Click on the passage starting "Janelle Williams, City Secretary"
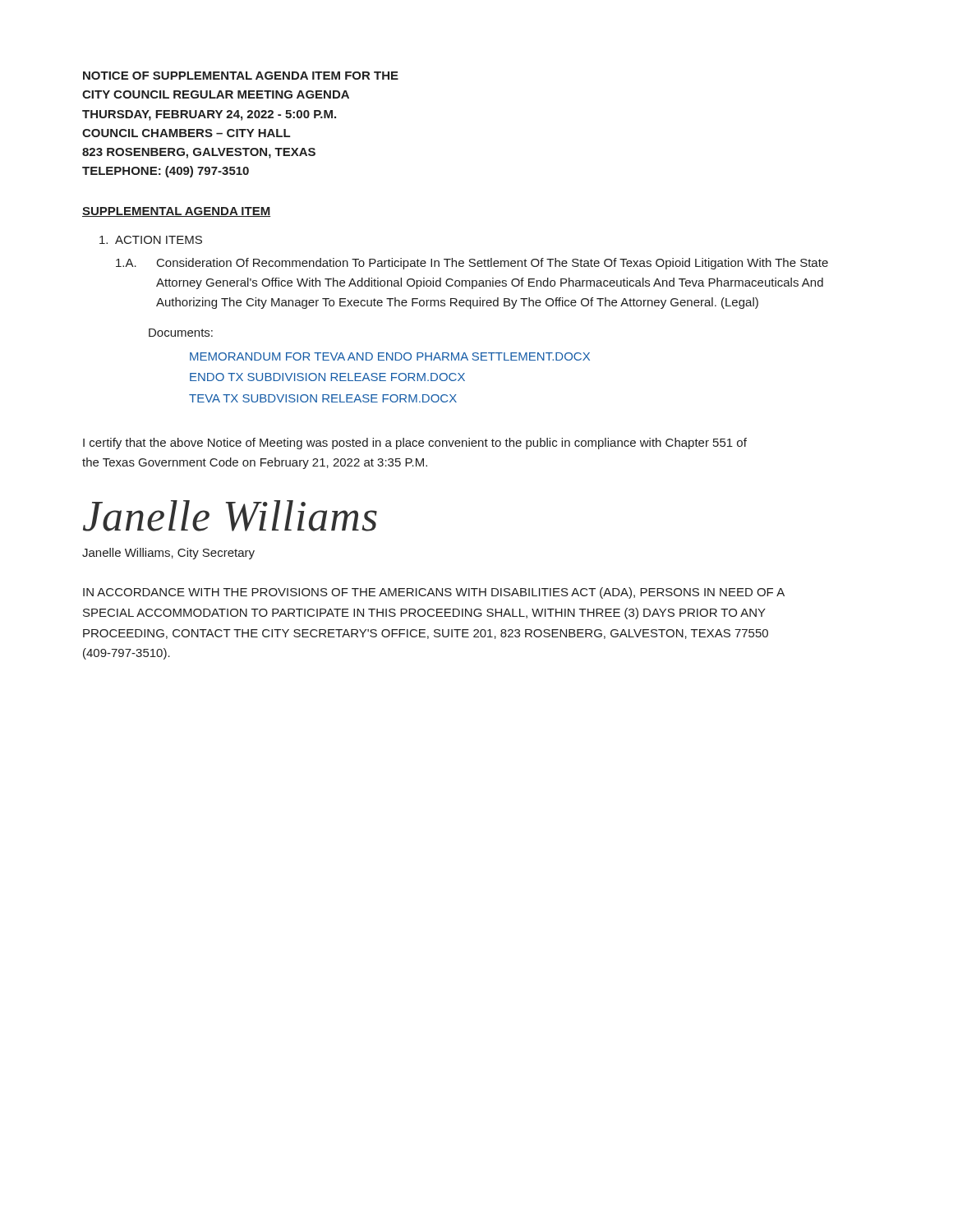The height and width of the screenshot is (1232, 953). pyautogui.click(x=168, y=552)
